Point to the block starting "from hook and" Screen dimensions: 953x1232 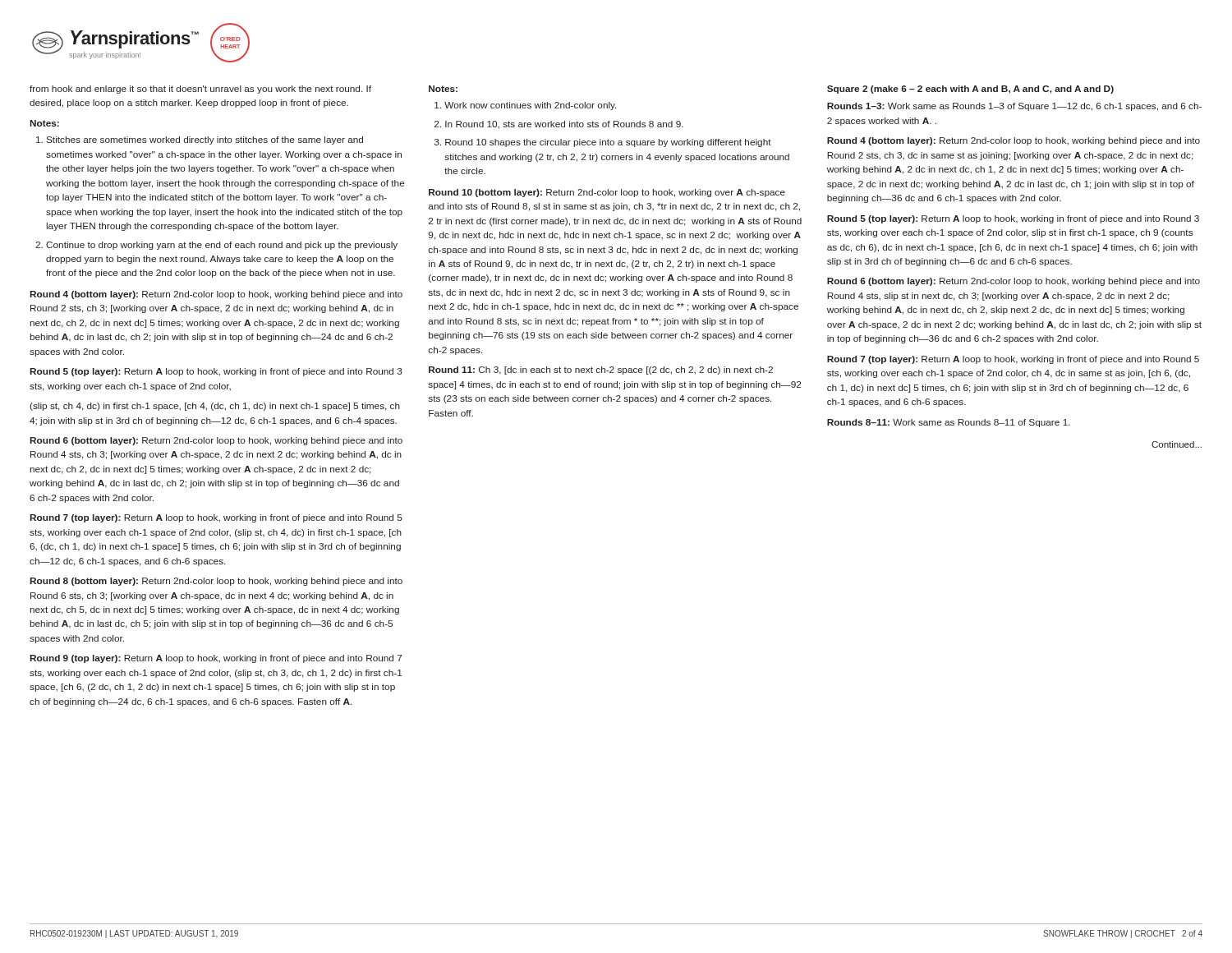pyautogui.click(x=217, y=96)
